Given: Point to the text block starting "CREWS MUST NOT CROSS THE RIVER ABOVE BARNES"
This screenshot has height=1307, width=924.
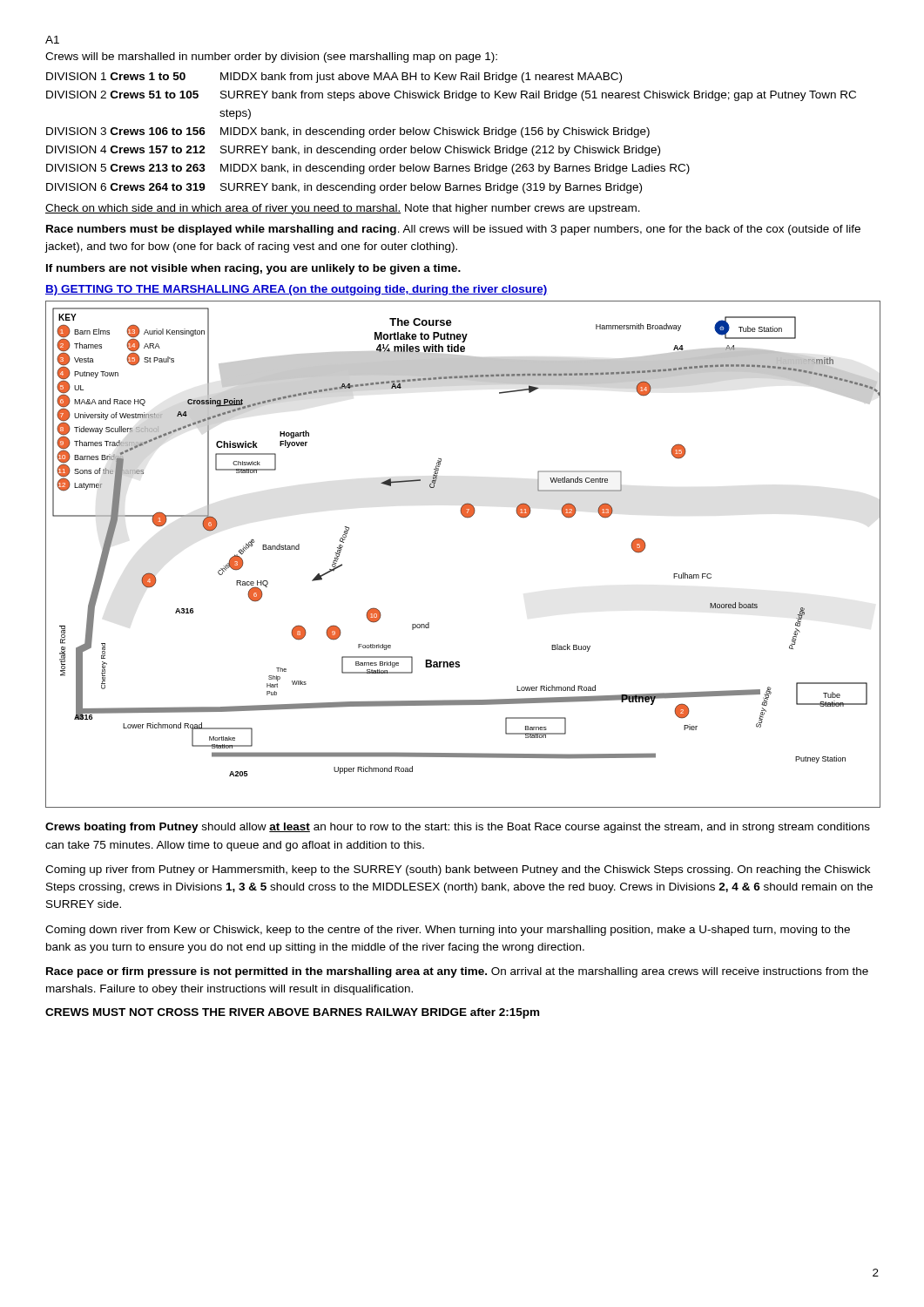Looking at the screenshot, I should [293, 1012].
